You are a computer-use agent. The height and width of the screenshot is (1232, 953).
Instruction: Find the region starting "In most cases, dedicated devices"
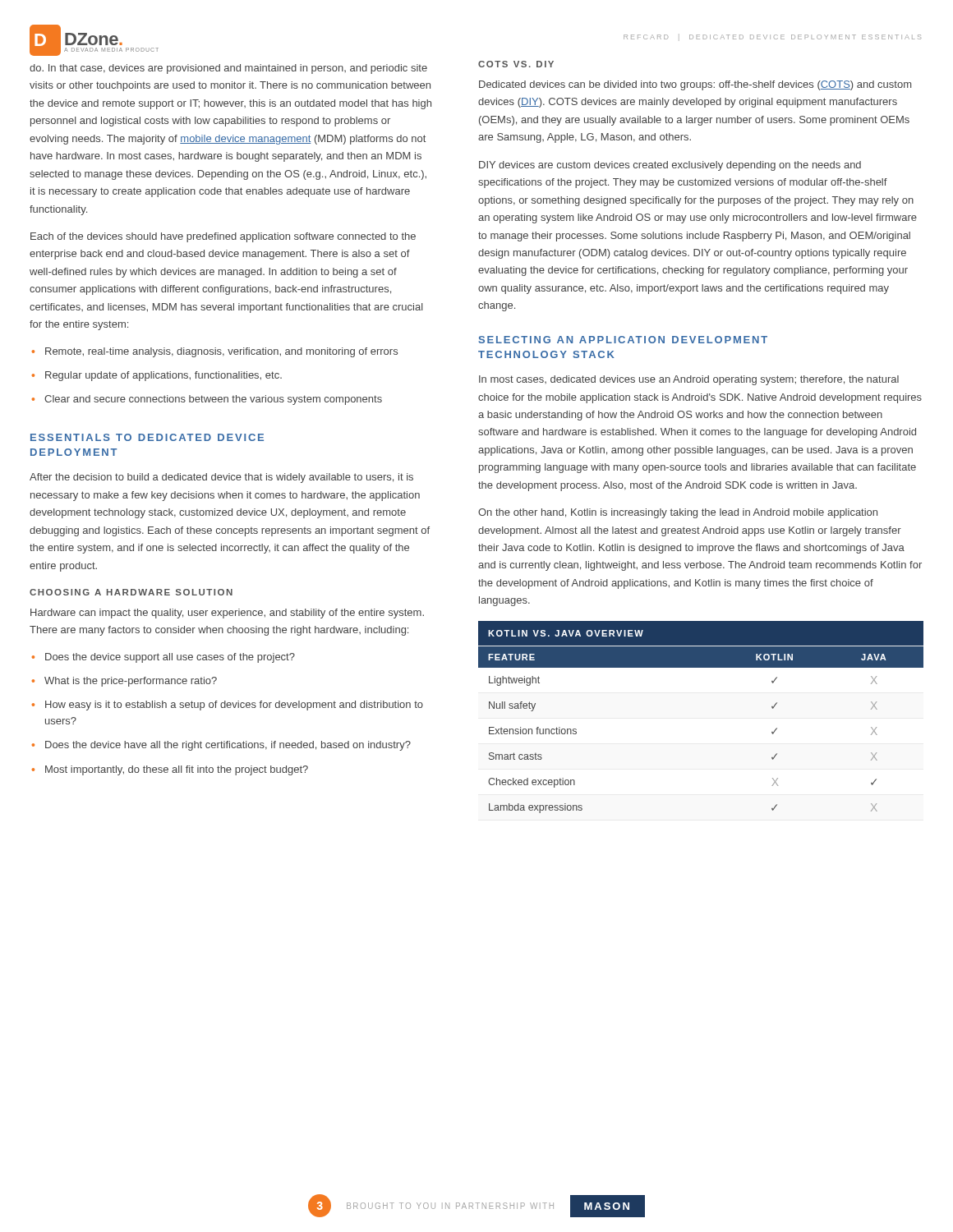700,432
